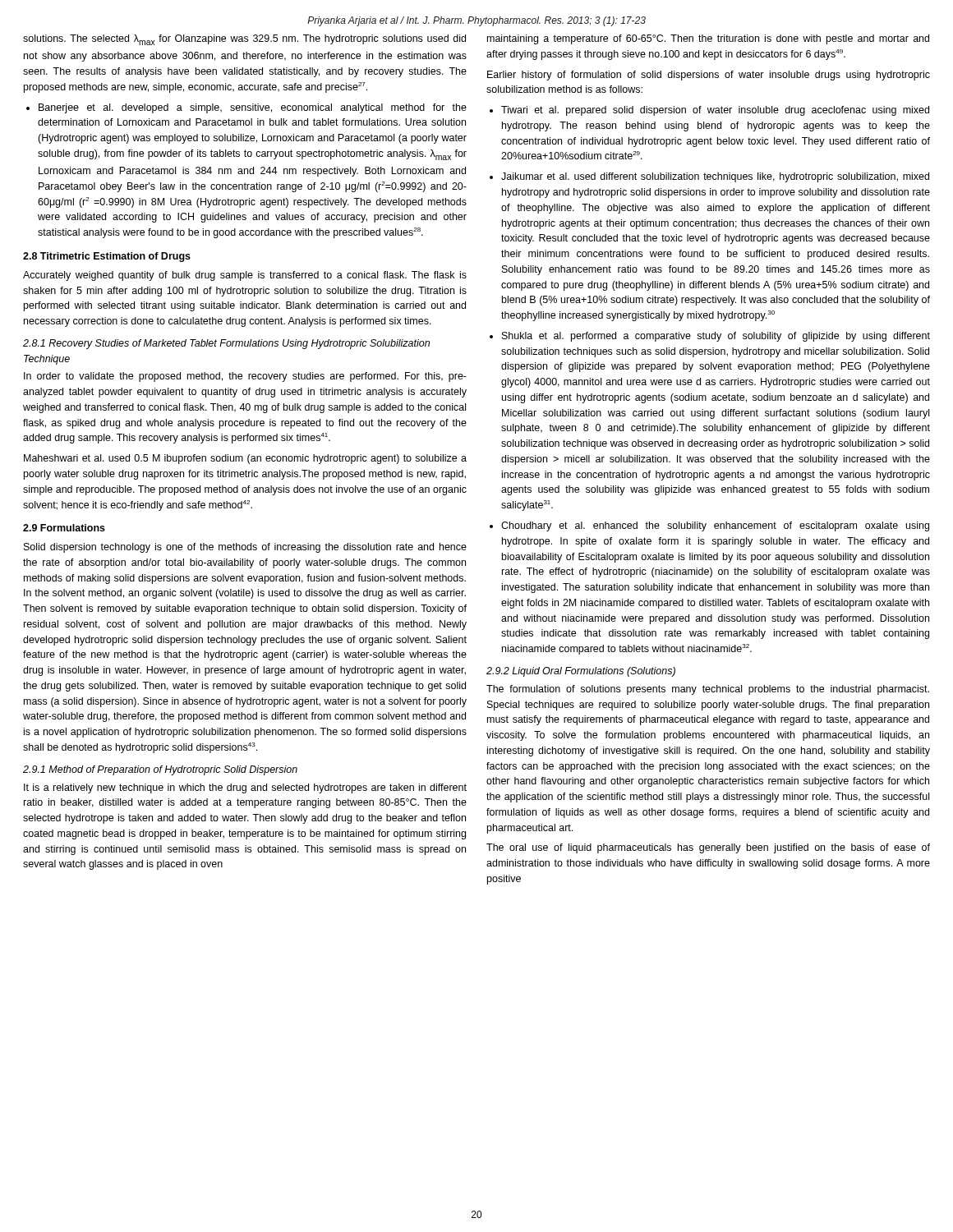Image resolution: width=953 pixels, height=1232 pixels.
Task: Find the block starting "maintaining a temperature of"
Action: pyautogui.click(x=708, y=64)
